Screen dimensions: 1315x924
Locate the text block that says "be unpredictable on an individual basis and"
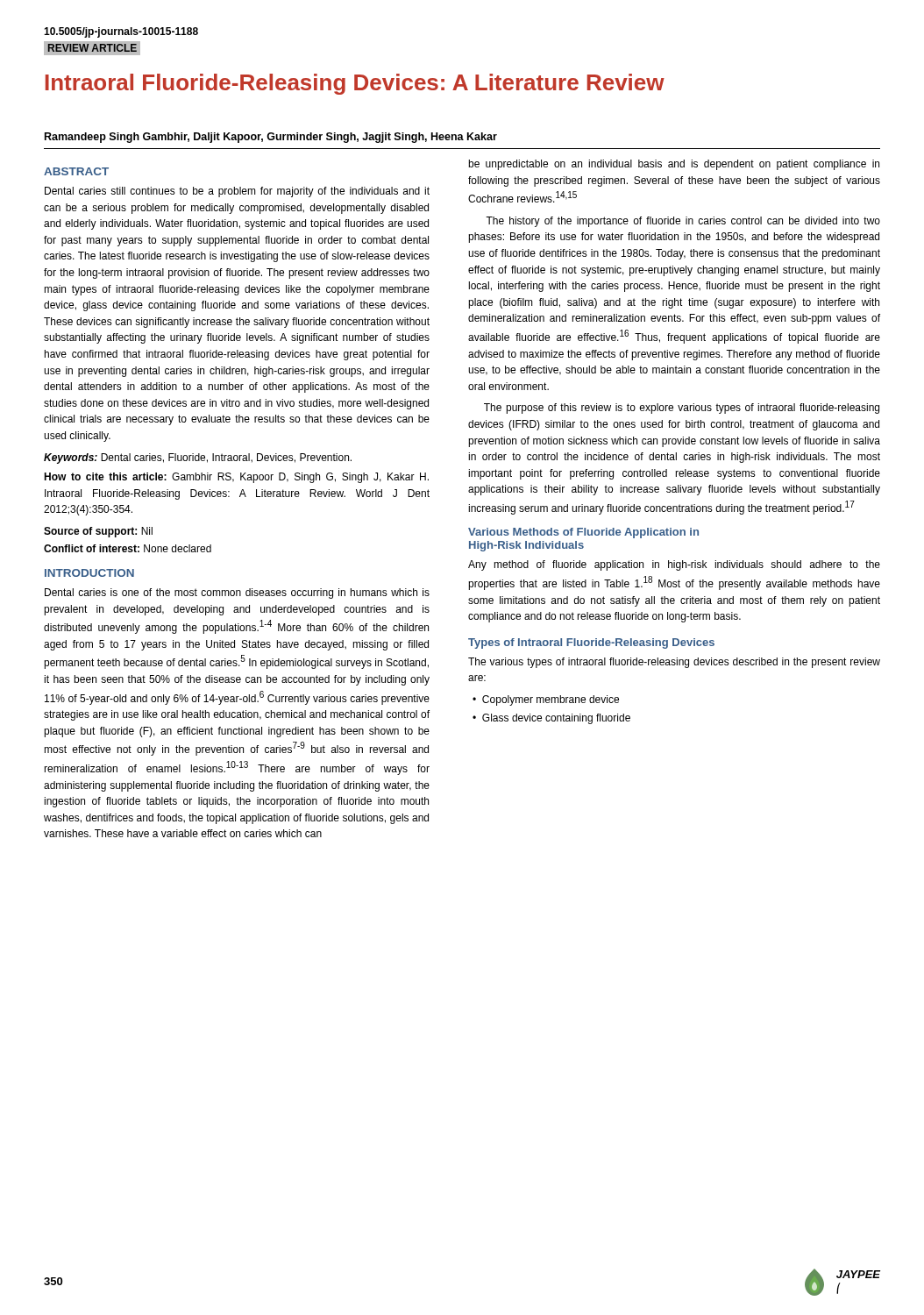tap(674, 182)
